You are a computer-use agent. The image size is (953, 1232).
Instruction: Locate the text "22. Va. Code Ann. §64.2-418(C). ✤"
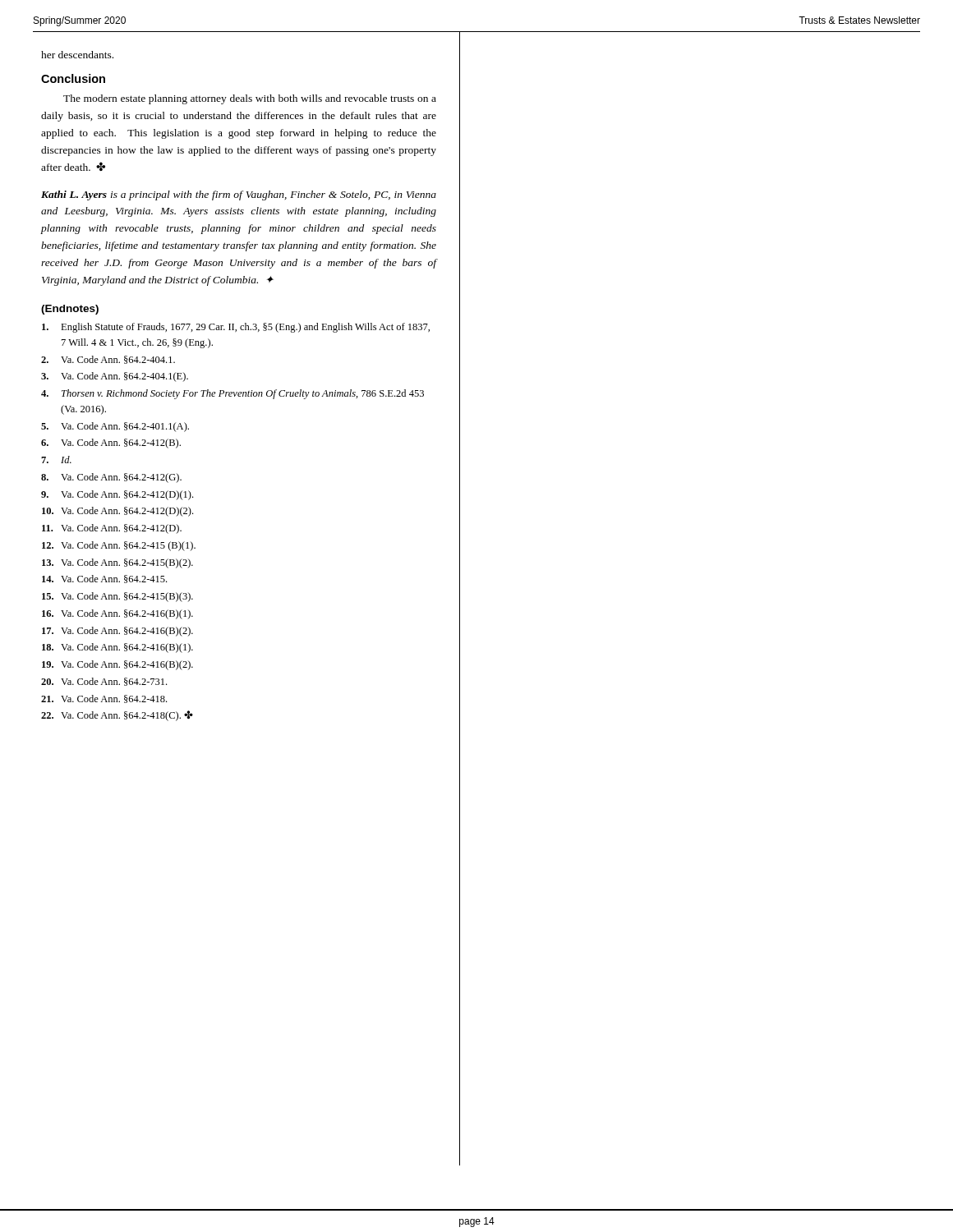click(117, 716)
